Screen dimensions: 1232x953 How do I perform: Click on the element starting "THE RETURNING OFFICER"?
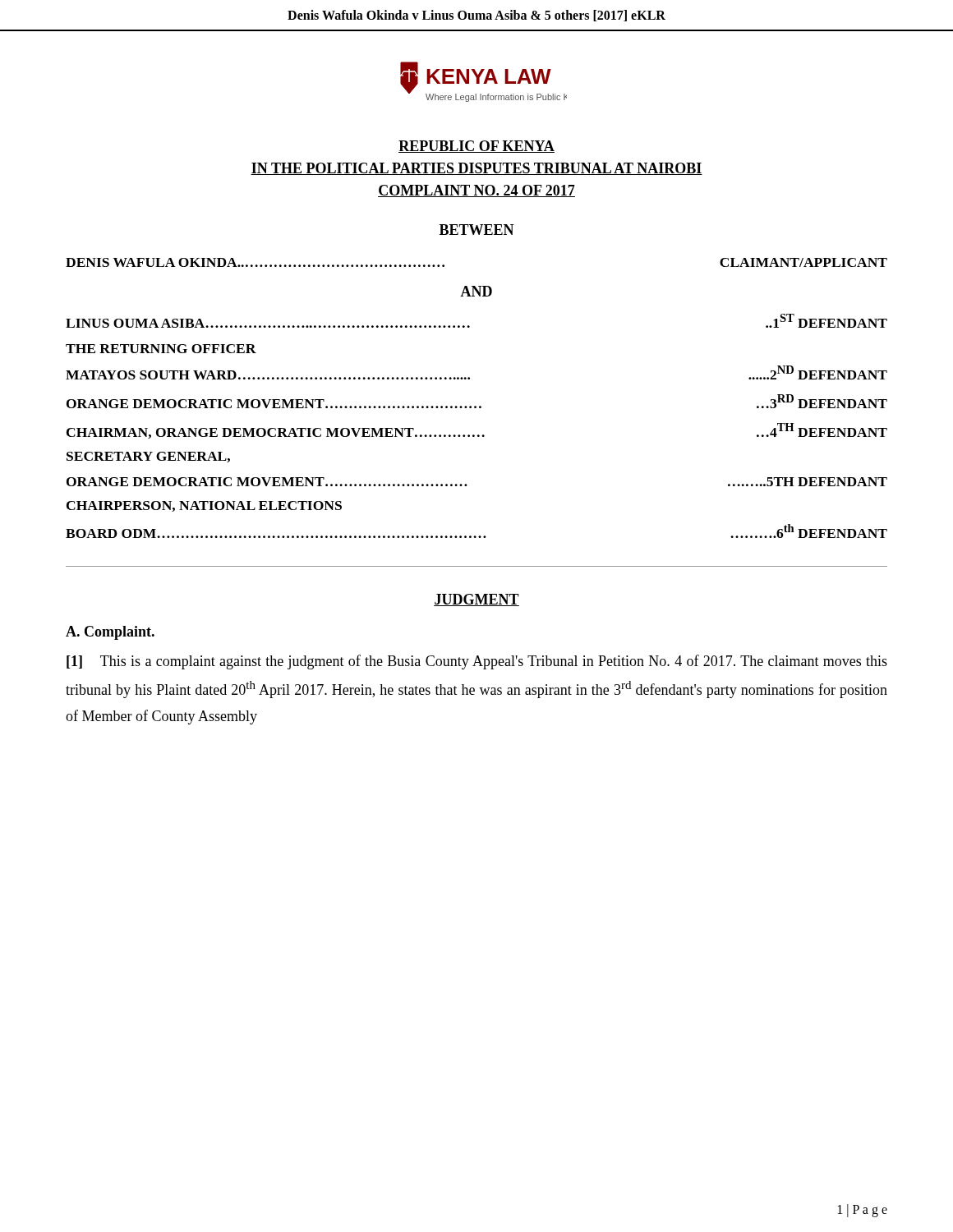click(161, 348)
